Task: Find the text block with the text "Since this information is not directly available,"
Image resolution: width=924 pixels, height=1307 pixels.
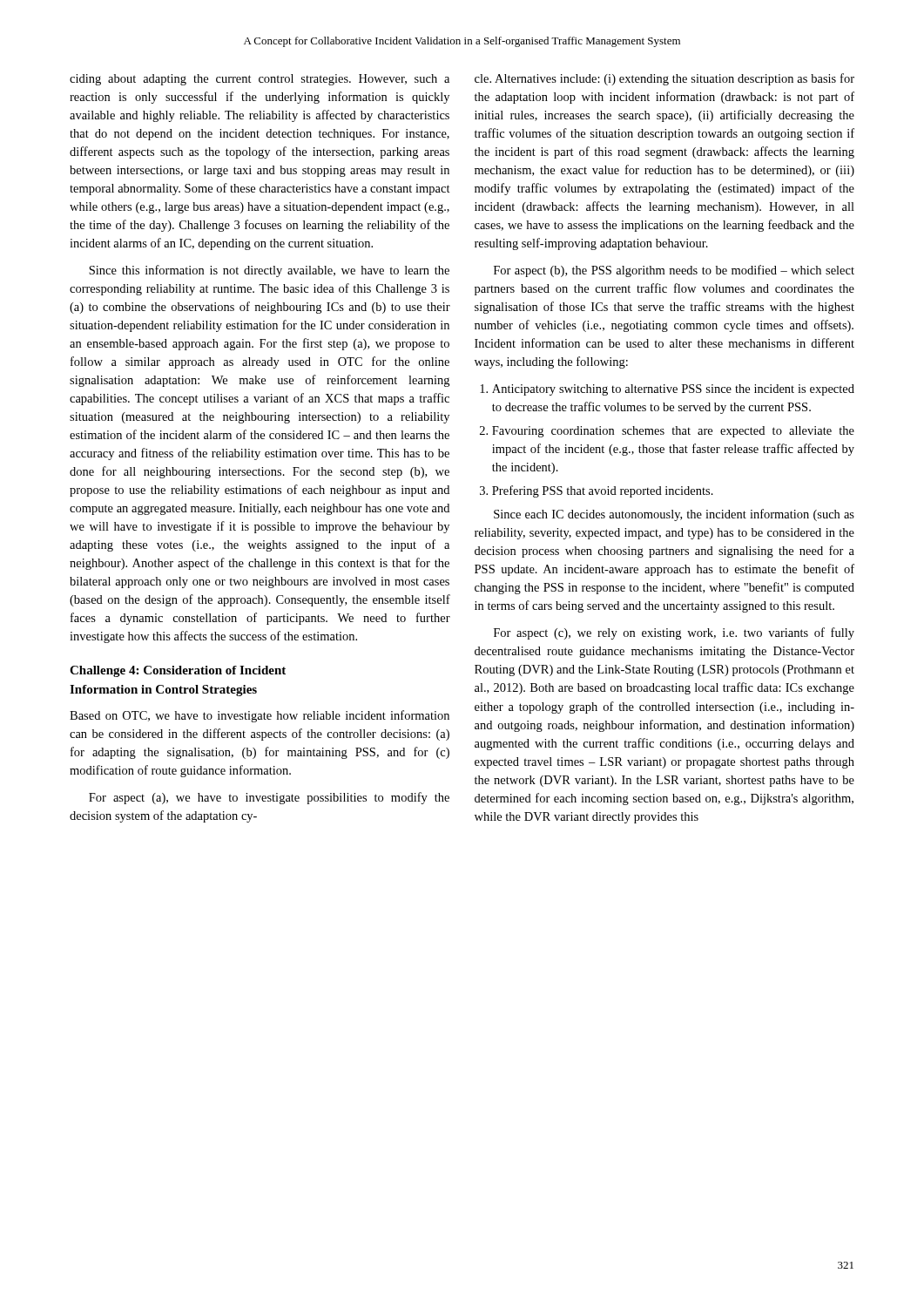Action: click(260, 454)
